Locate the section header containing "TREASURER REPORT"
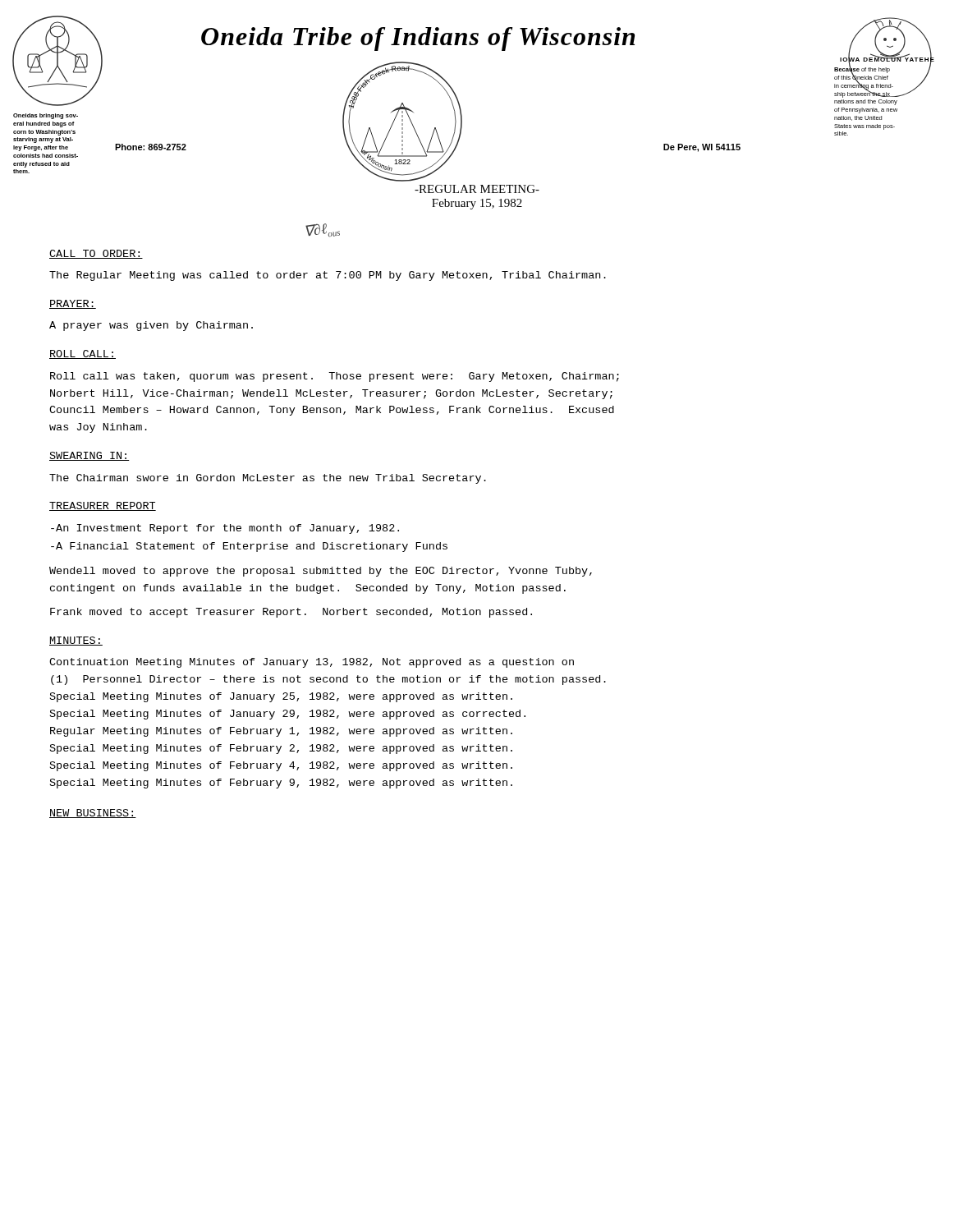The image size is (954, 1232). [x=102, y=507]
